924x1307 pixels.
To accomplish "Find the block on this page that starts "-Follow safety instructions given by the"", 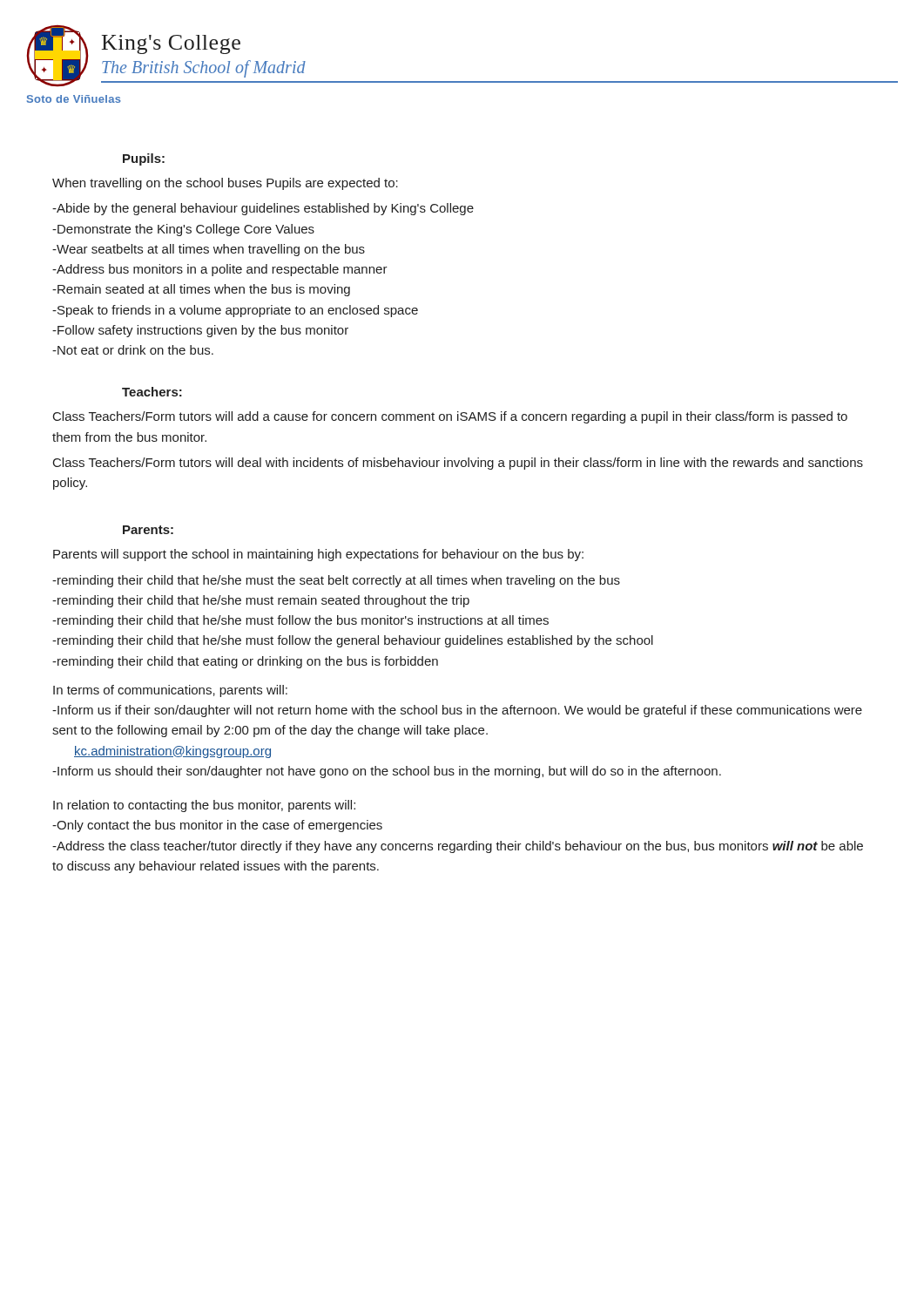I will [200, 330].
